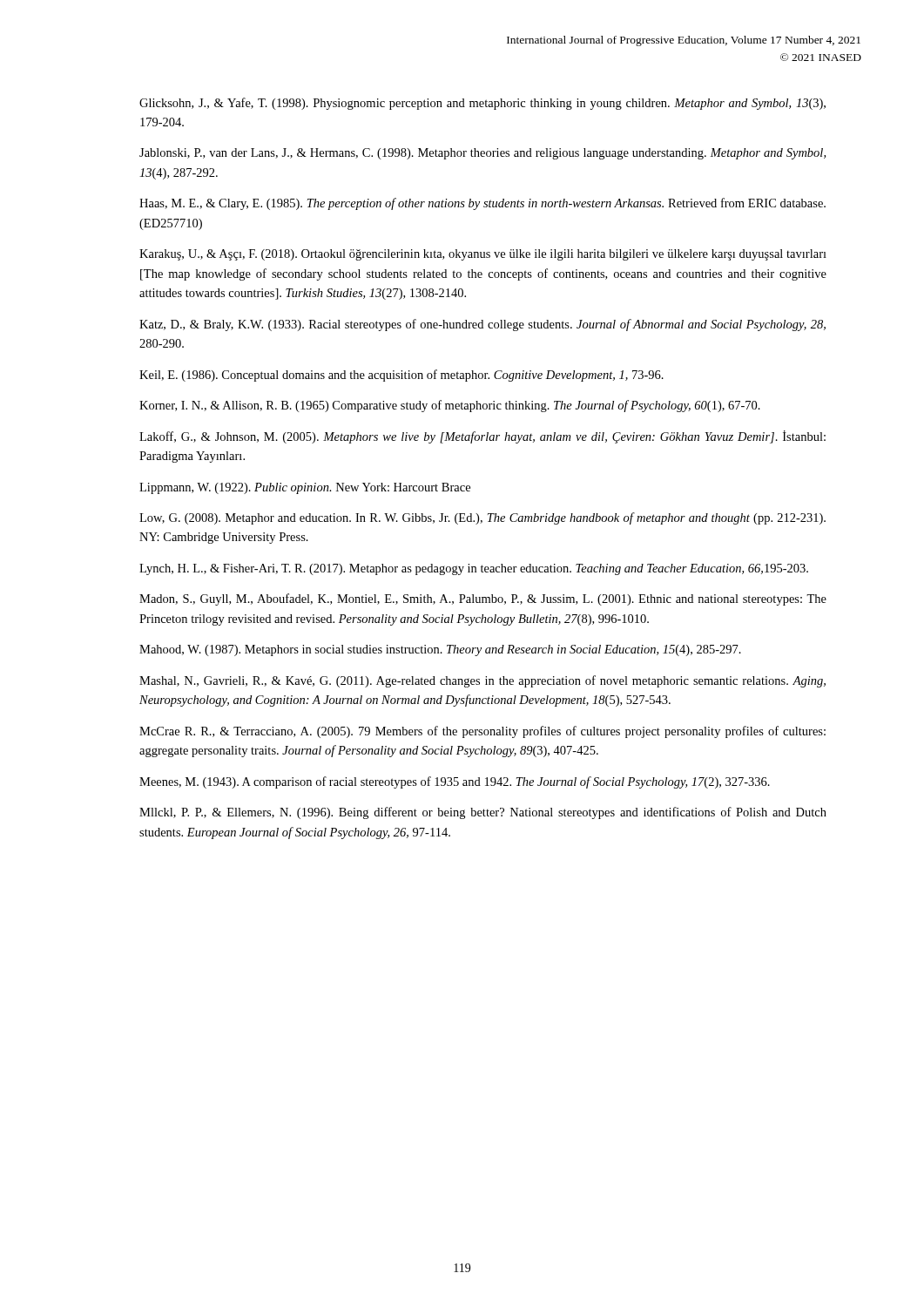The height and width of the screenshot is (1307, 924).
Task: Locate the list item that reads "Keil, E. (1986). Conceptual"
Action: point(462,375)
